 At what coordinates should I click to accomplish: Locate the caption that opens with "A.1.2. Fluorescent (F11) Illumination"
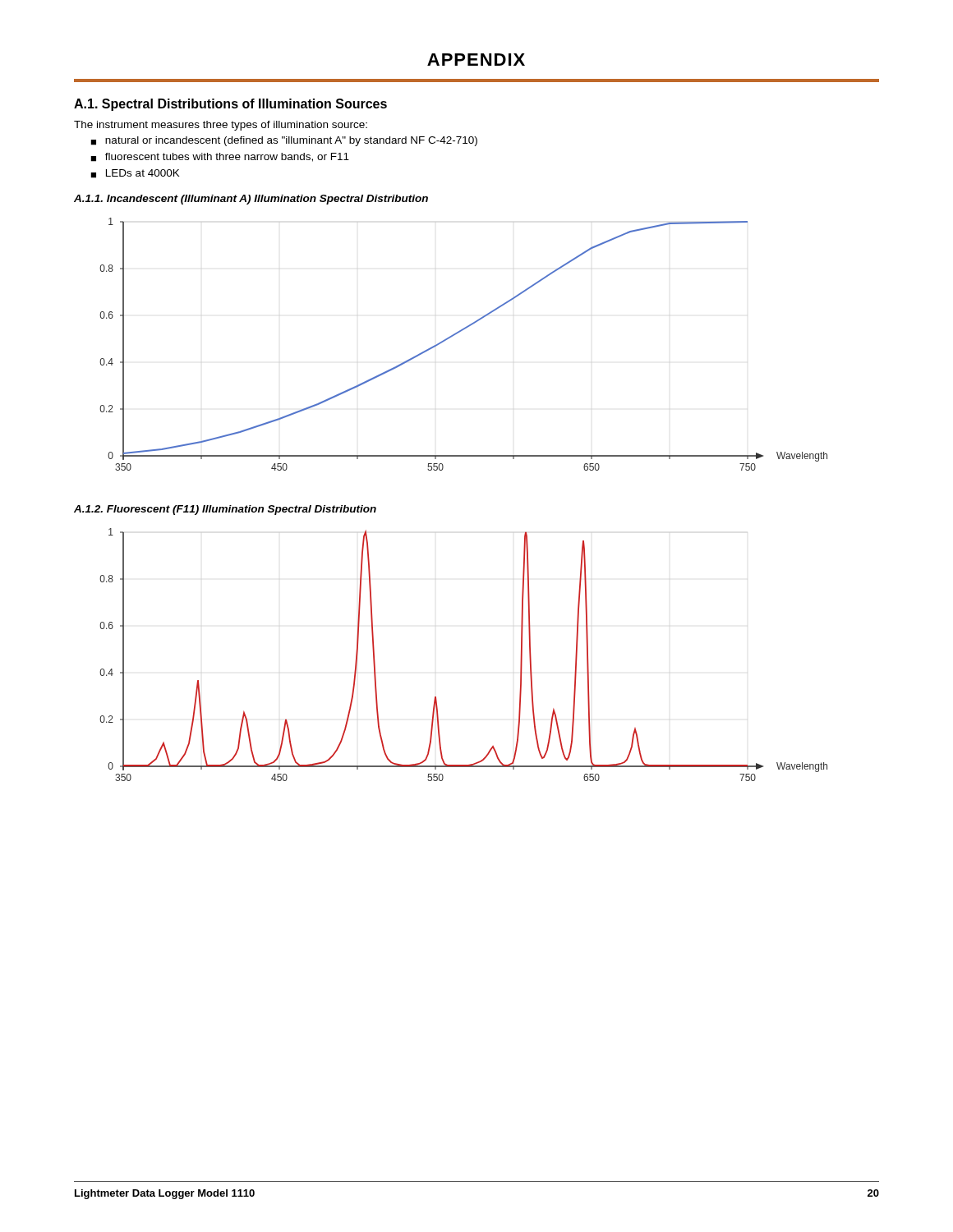(225, 509)
